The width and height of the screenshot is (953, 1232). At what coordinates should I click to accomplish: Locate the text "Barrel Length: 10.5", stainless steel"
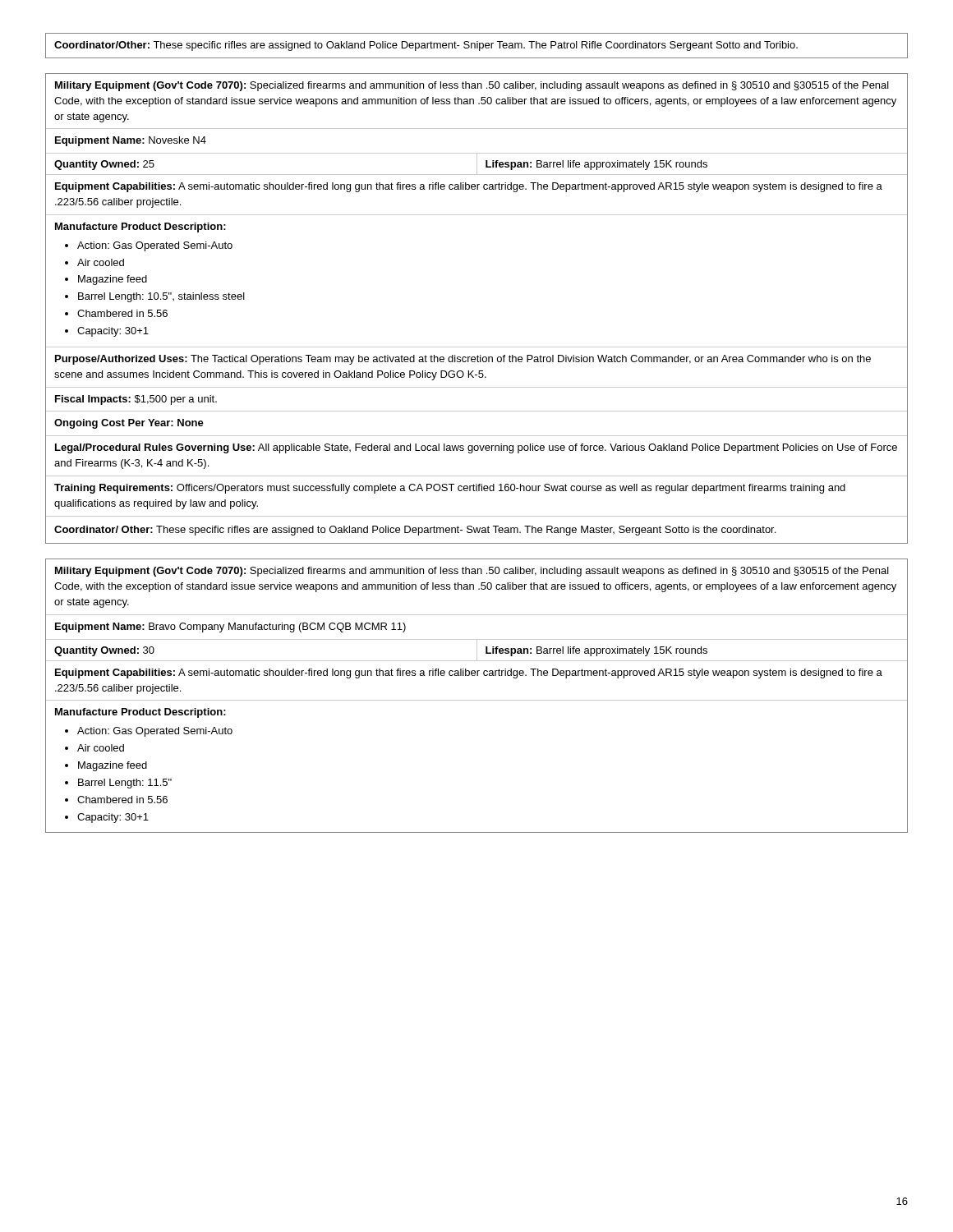161,296
